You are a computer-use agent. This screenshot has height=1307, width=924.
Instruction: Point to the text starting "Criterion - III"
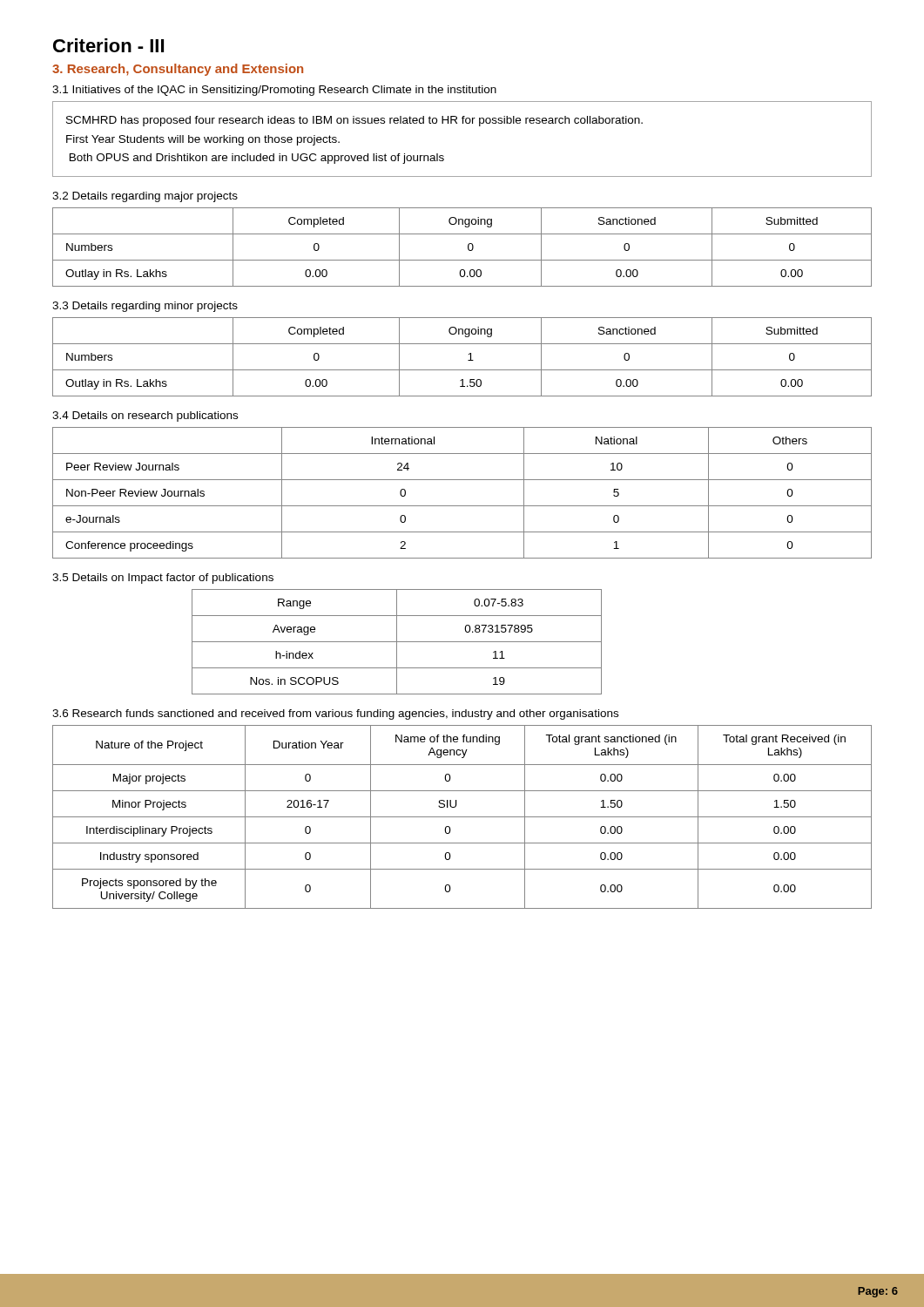[109, 46]
